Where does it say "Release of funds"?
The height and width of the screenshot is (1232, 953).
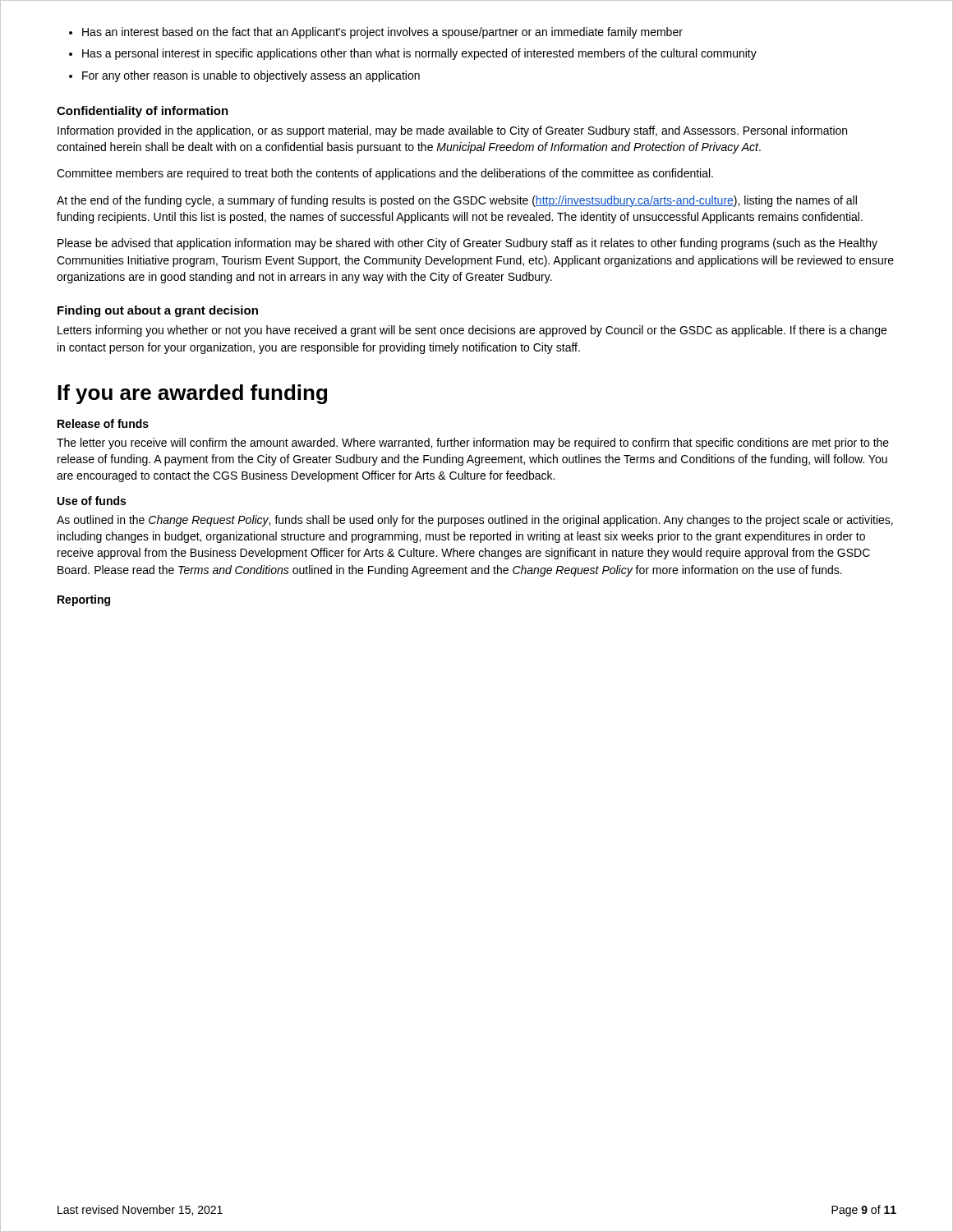[x=103, y=424]
